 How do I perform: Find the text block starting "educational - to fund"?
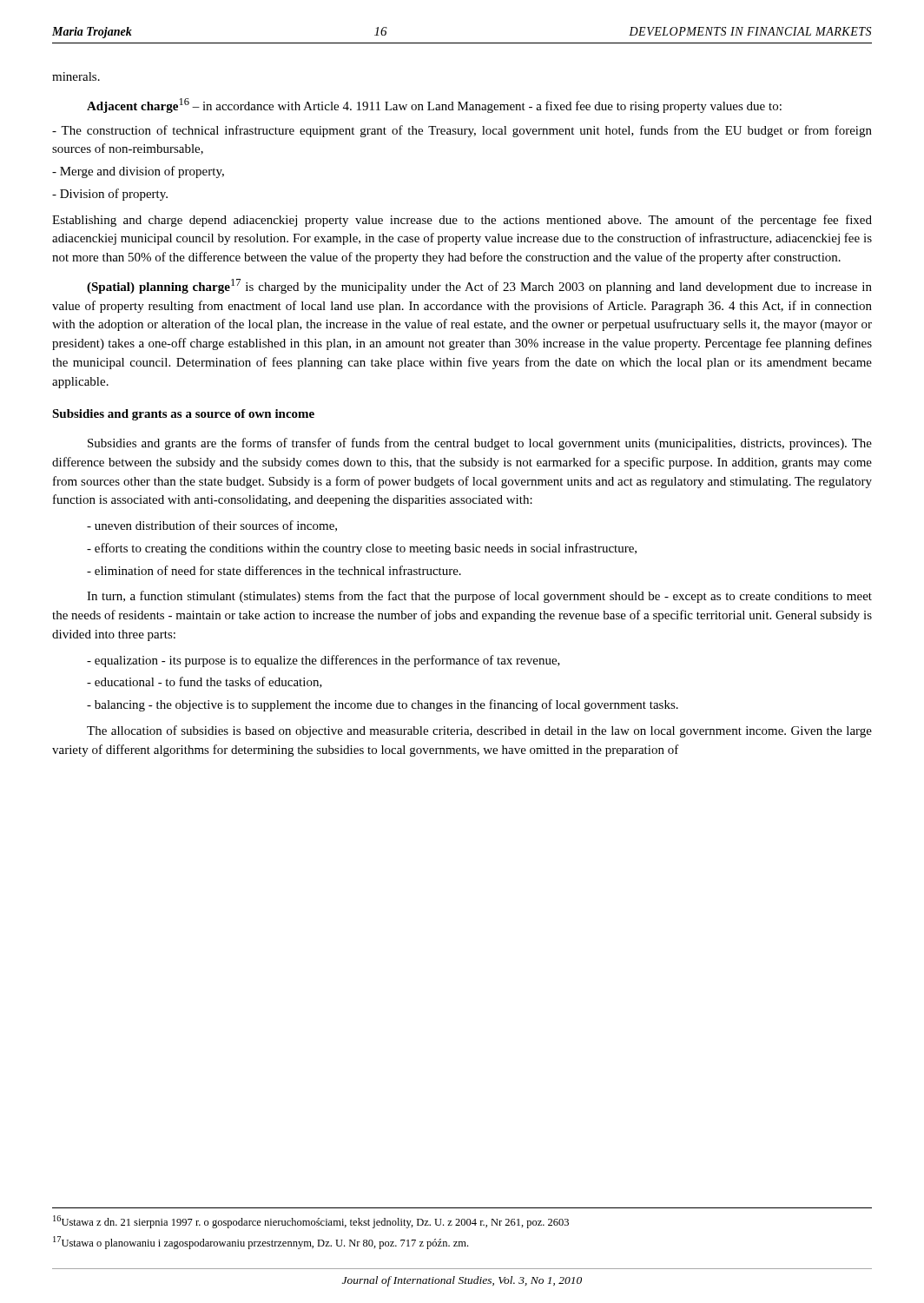point(205,682)
